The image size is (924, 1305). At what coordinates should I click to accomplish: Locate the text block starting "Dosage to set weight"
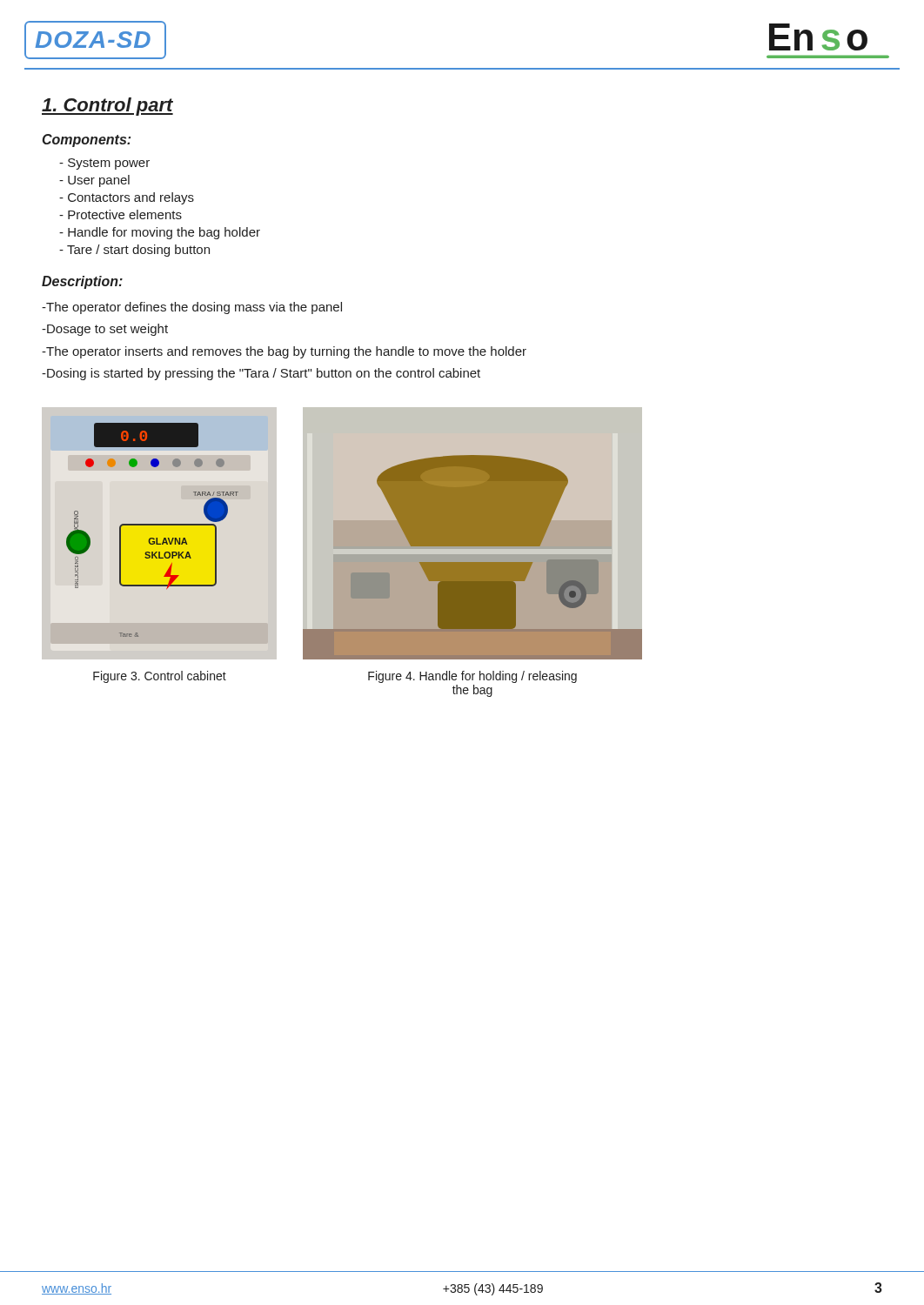tap(105, 330)
